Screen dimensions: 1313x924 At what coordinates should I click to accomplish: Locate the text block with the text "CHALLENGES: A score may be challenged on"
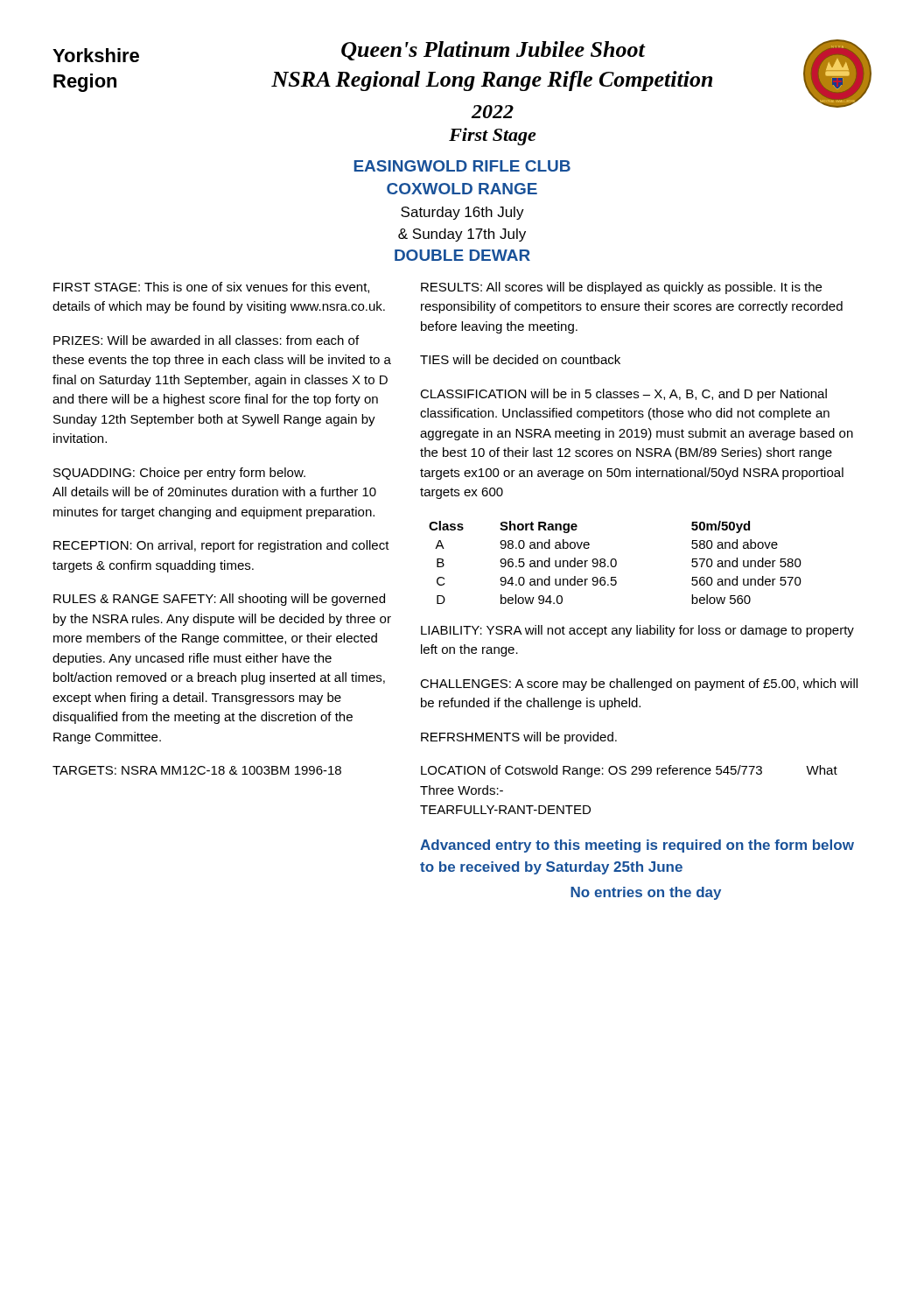click(x=639, y=693)
